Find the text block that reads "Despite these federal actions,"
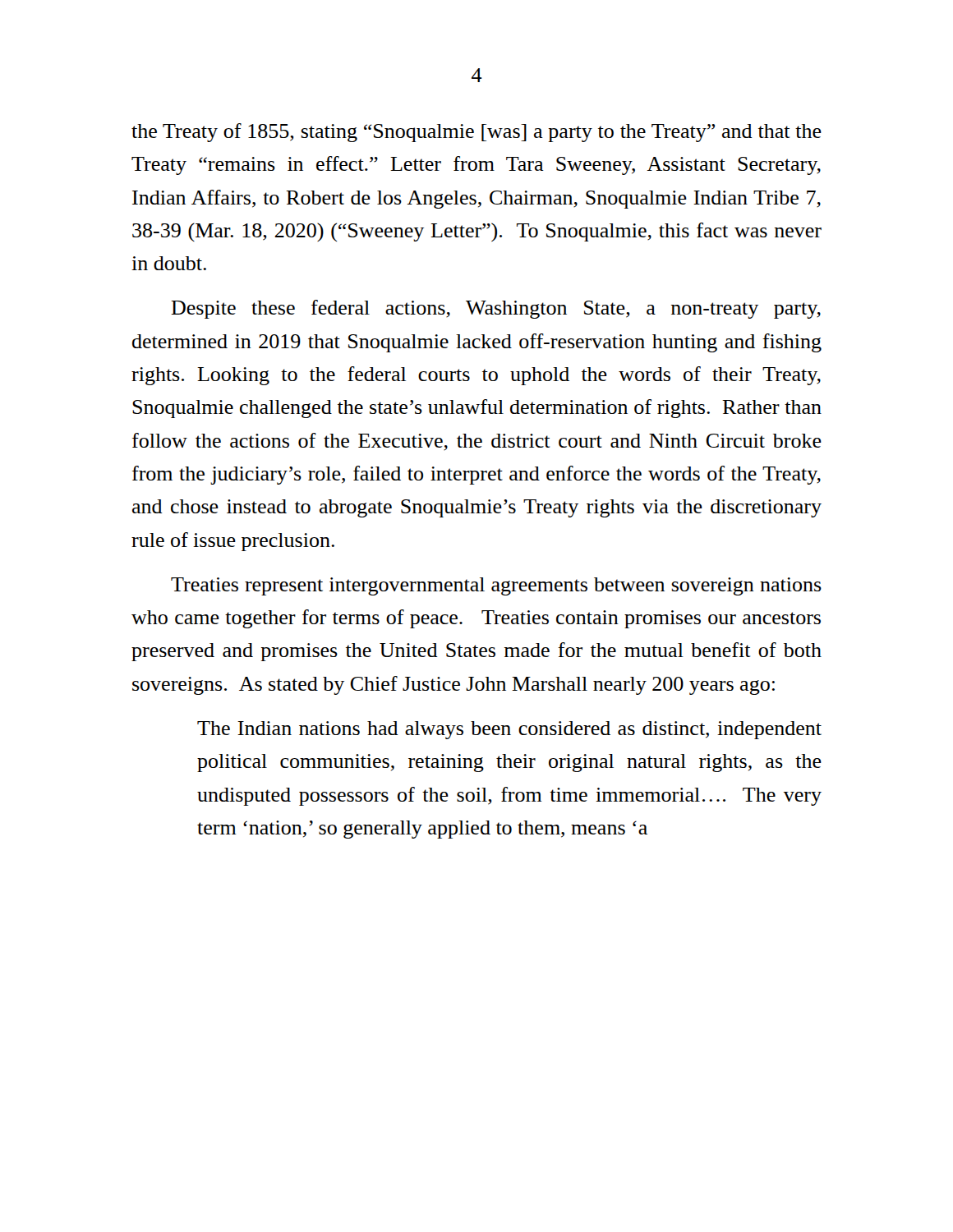 (x=476, y=424)
